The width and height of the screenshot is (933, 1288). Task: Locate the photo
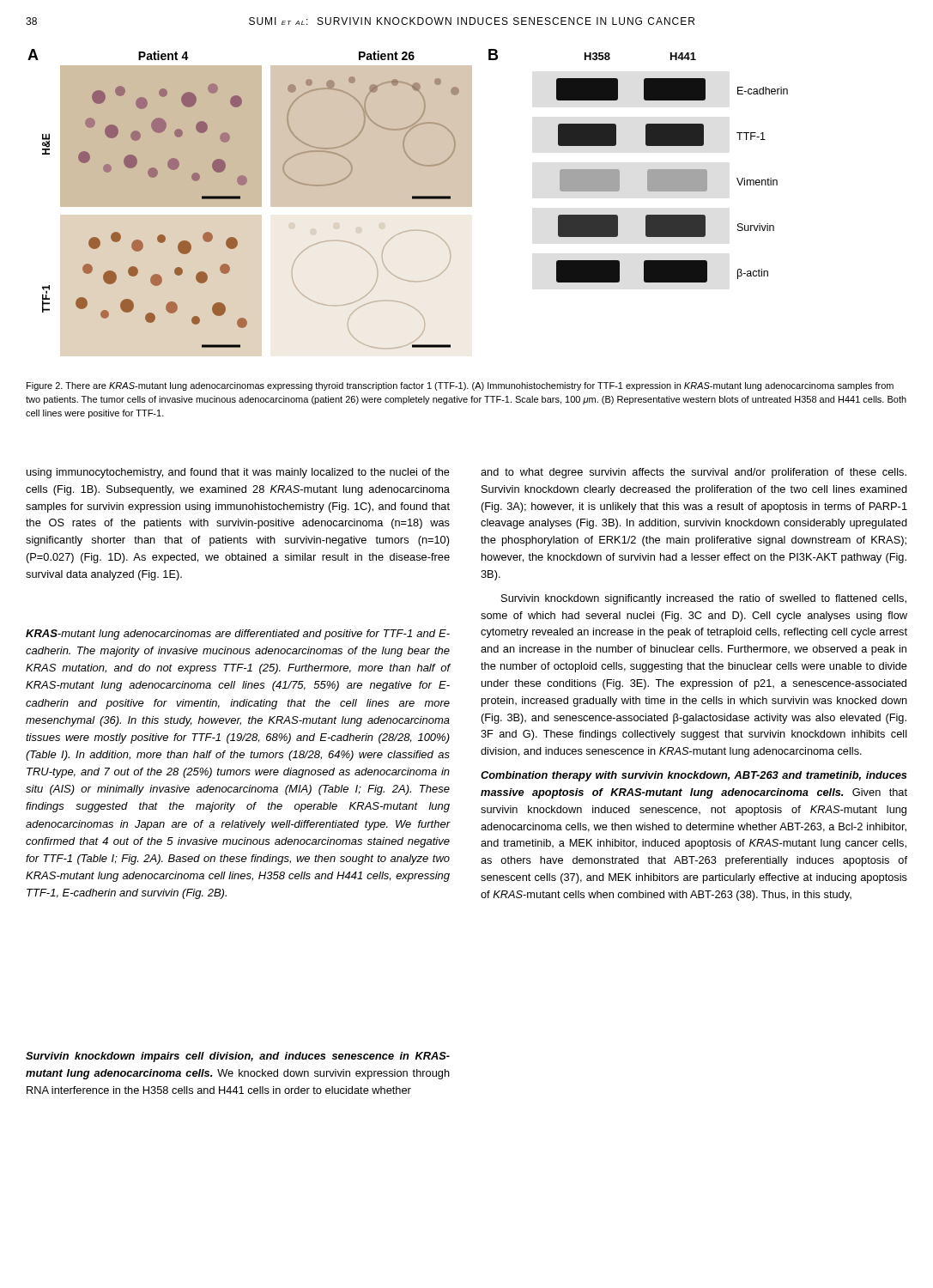pos(466,207)
